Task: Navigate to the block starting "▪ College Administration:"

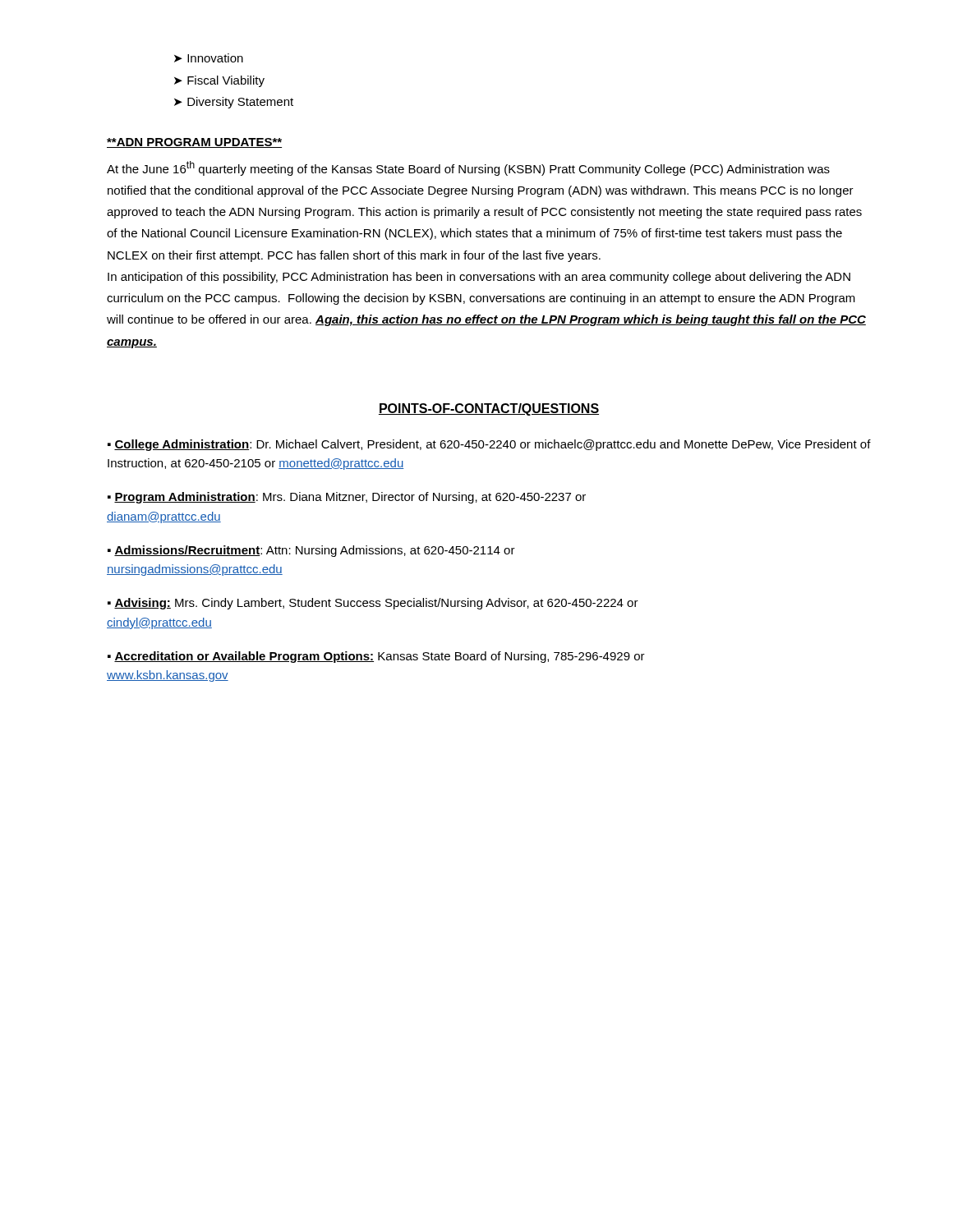Action: click(489, 453)
